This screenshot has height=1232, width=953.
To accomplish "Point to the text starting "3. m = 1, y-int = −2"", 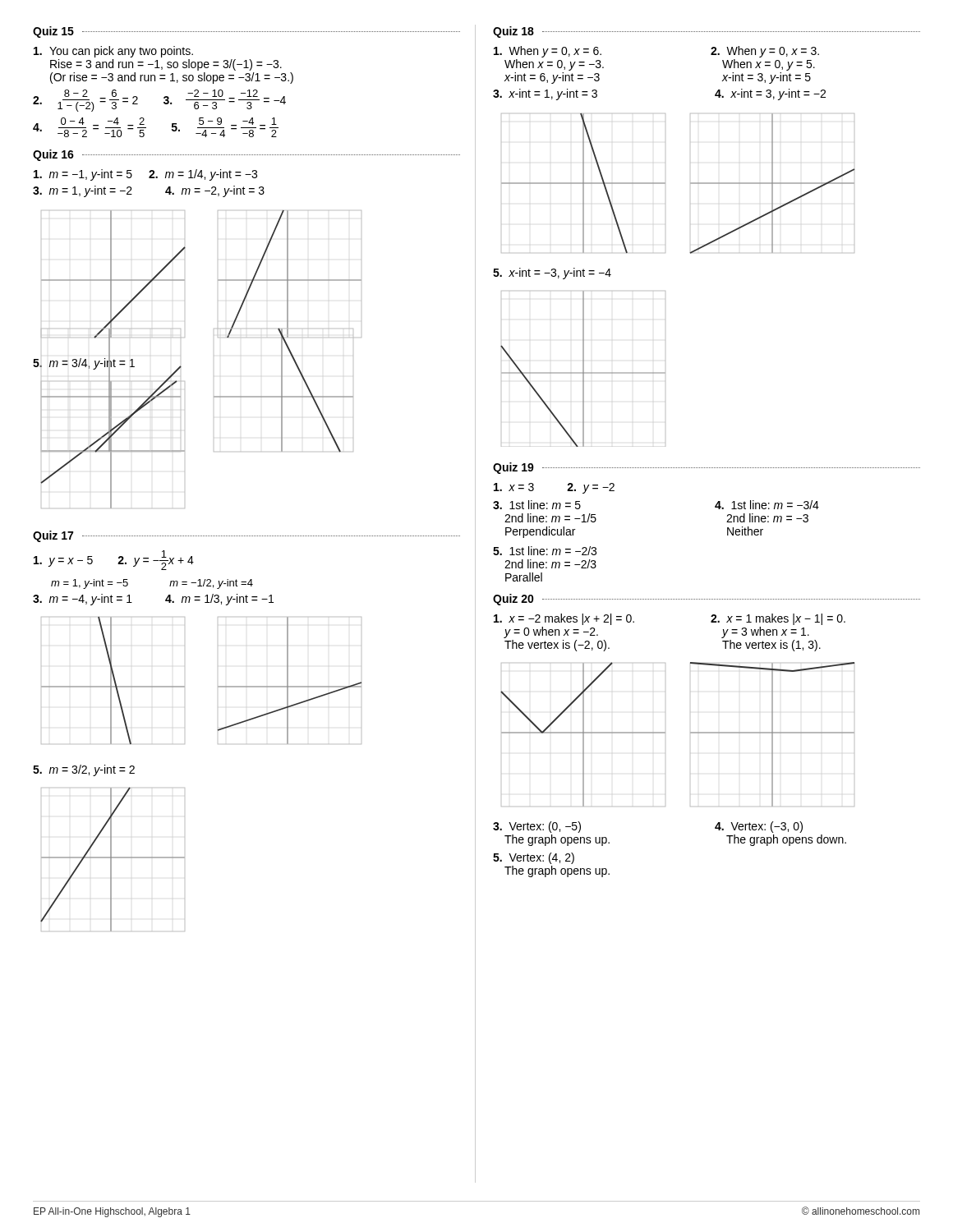I will pos(83,191).
